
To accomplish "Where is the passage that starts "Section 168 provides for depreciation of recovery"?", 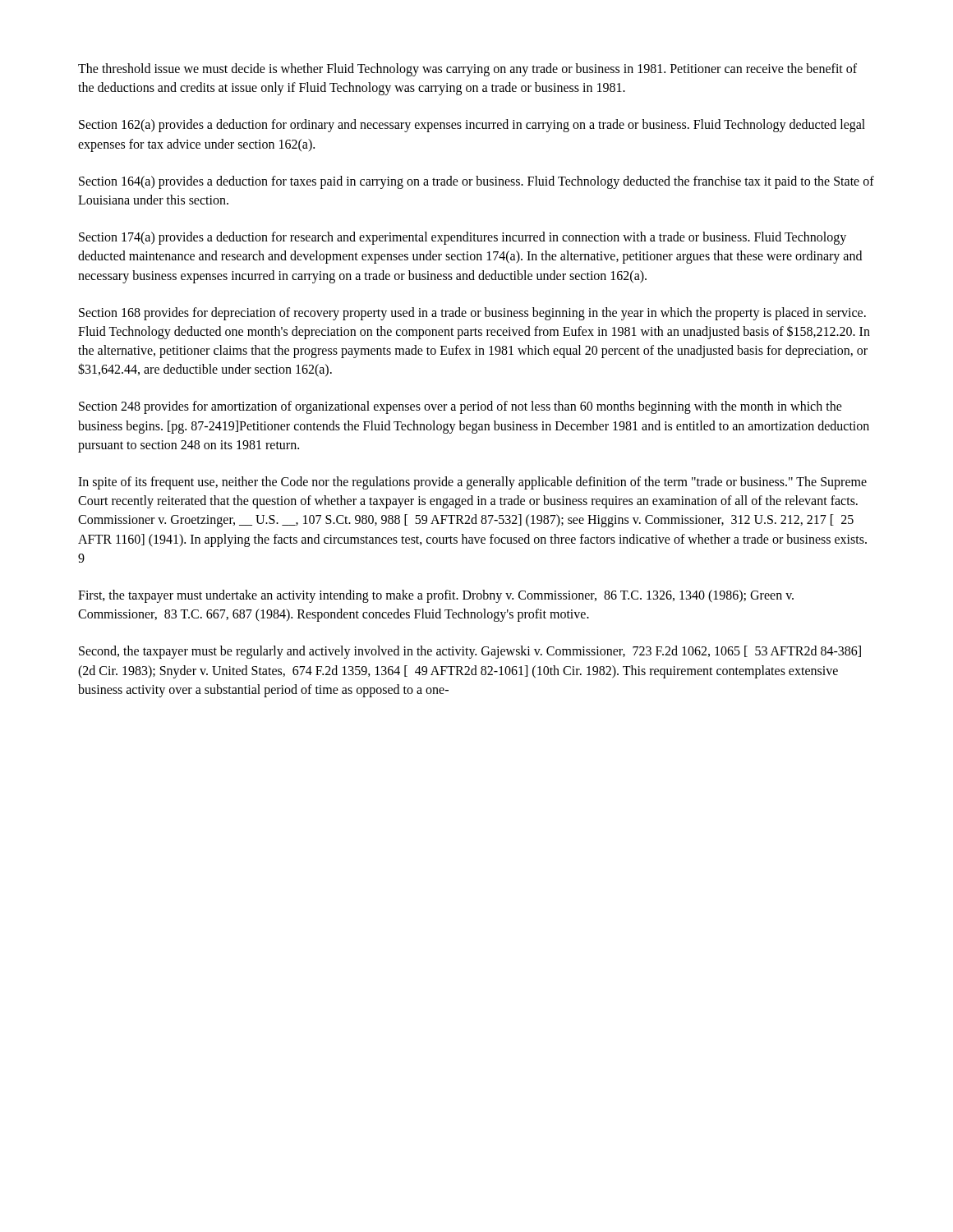I will pyautogui.click(x=474, y=341).
